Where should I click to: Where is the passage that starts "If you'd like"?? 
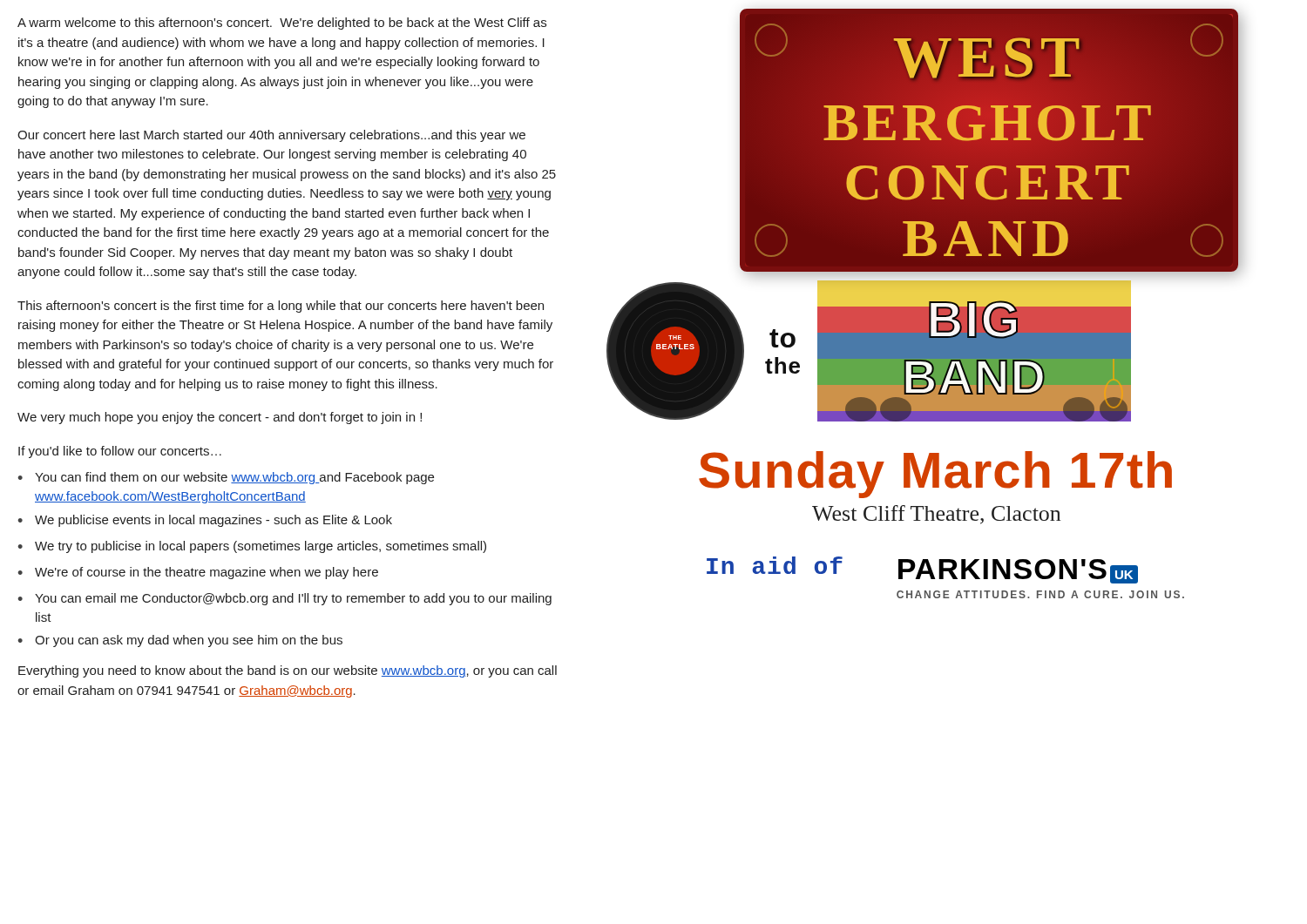(x=120, y=450)
